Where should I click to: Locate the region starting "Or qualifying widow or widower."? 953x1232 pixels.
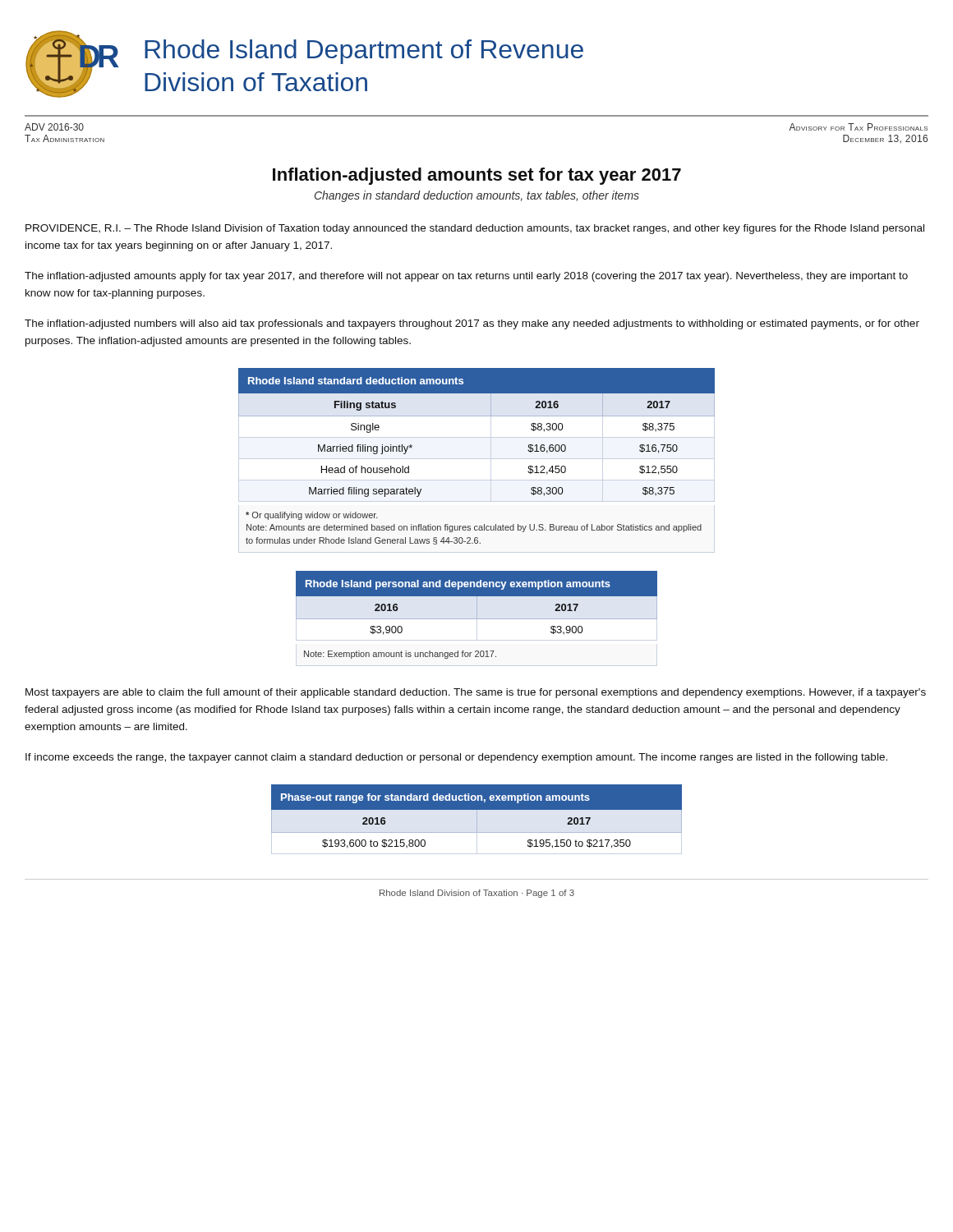coord(474,528)
